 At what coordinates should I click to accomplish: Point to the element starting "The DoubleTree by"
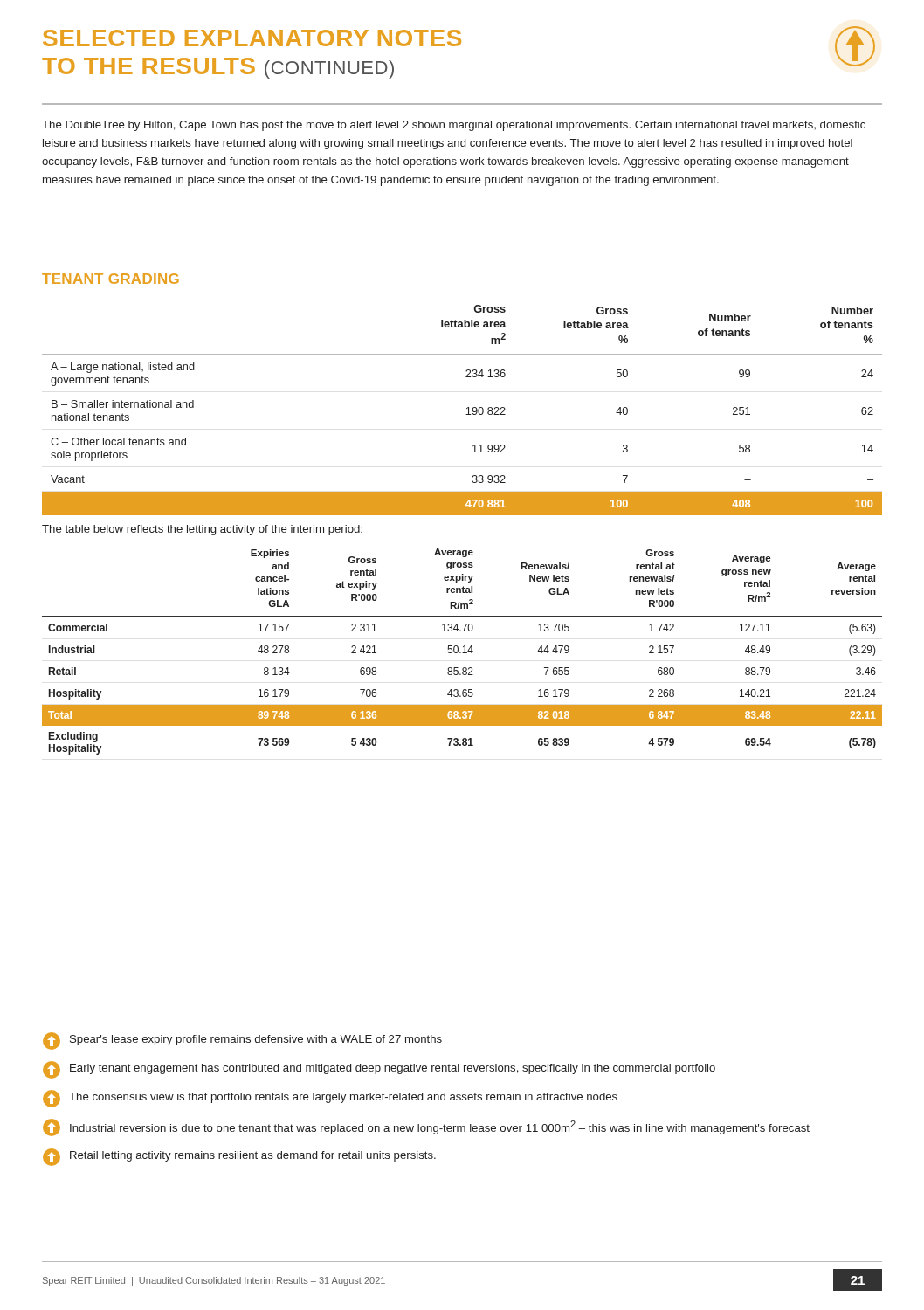tap(454, 152)
